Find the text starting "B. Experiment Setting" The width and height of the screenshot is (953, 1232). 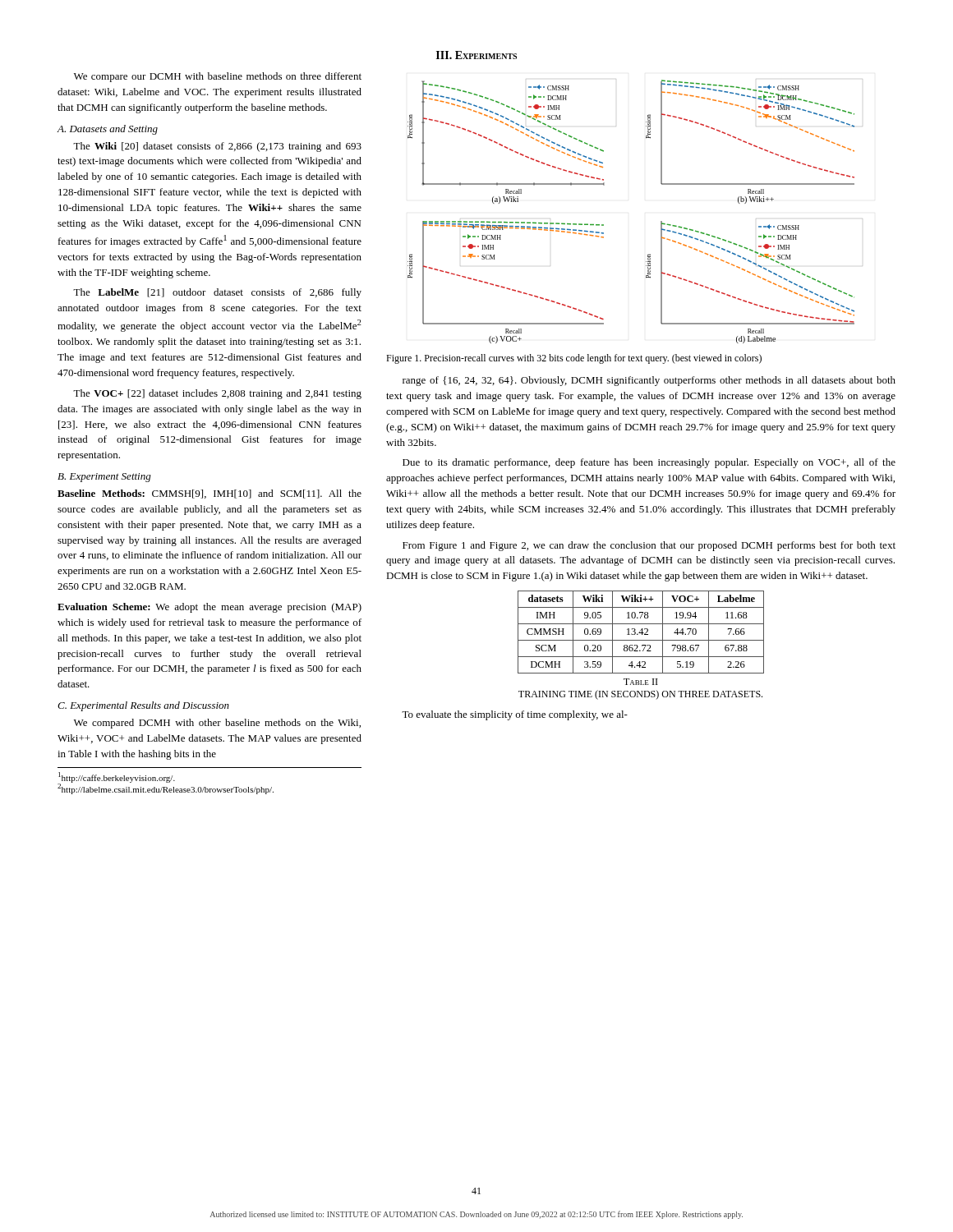pos(104,476)
